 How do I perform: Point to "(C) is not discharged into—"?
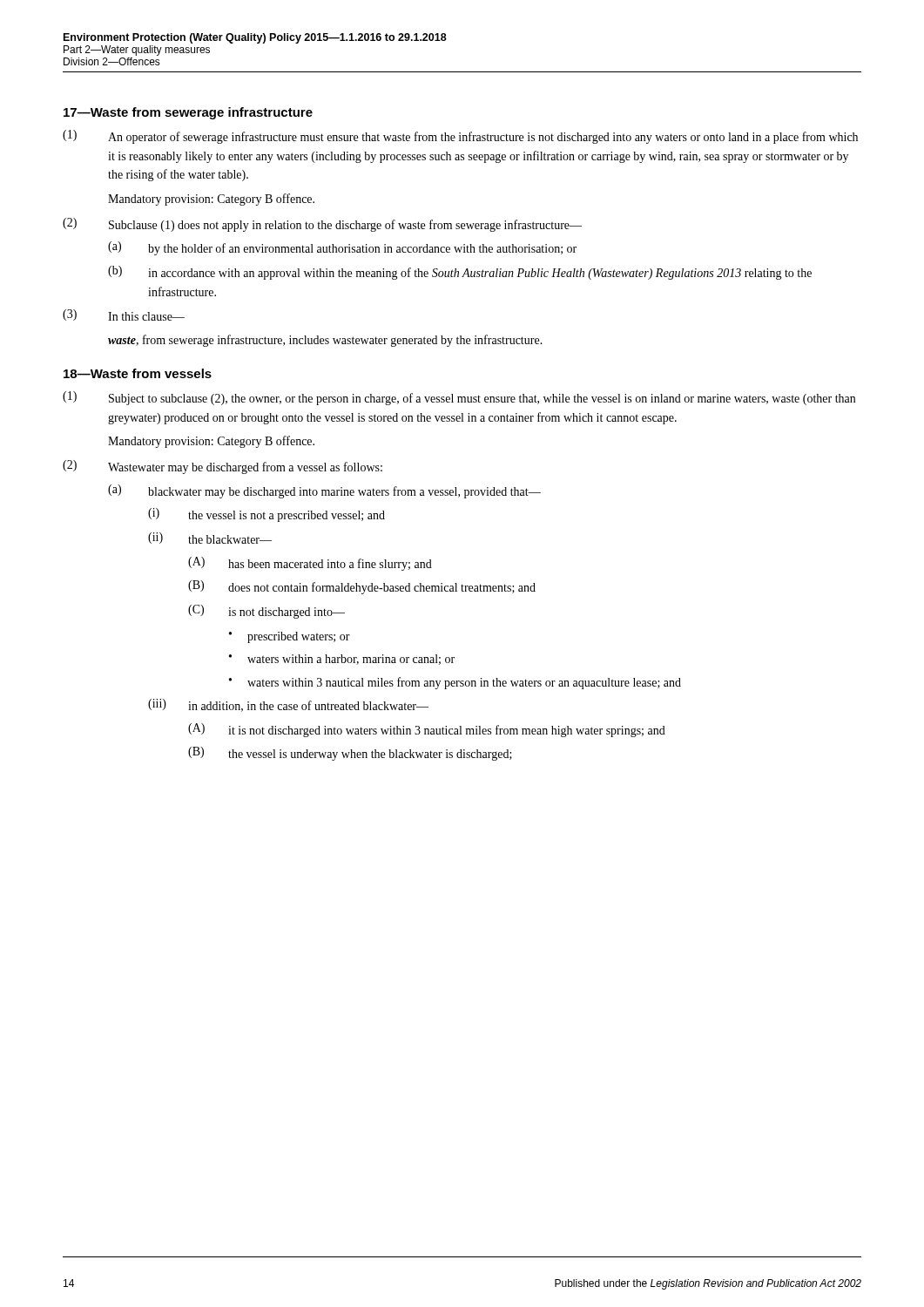266,612
